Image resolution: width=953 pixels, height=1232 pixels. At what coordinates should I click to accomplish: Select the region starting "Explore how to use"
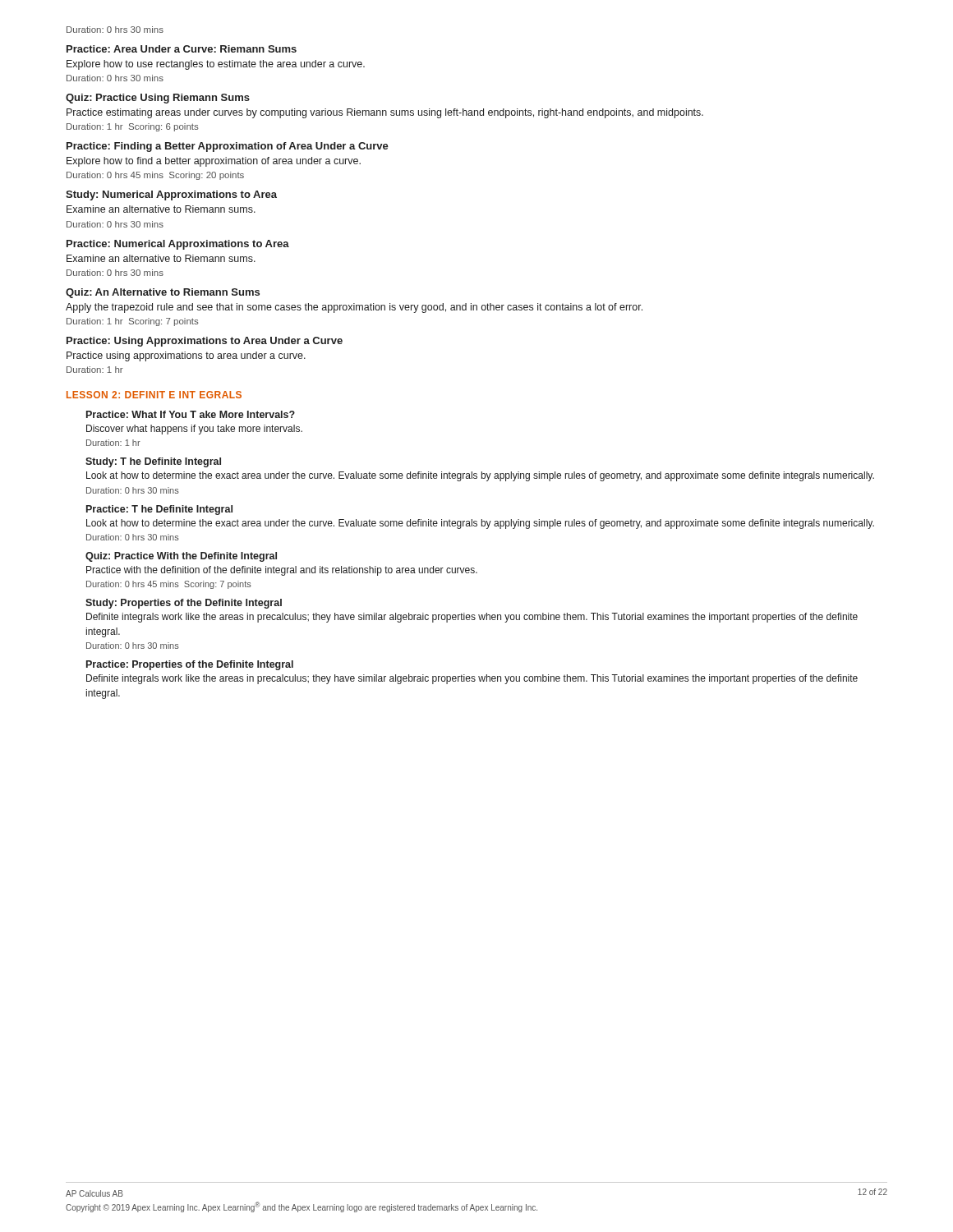tap(216, 64)
